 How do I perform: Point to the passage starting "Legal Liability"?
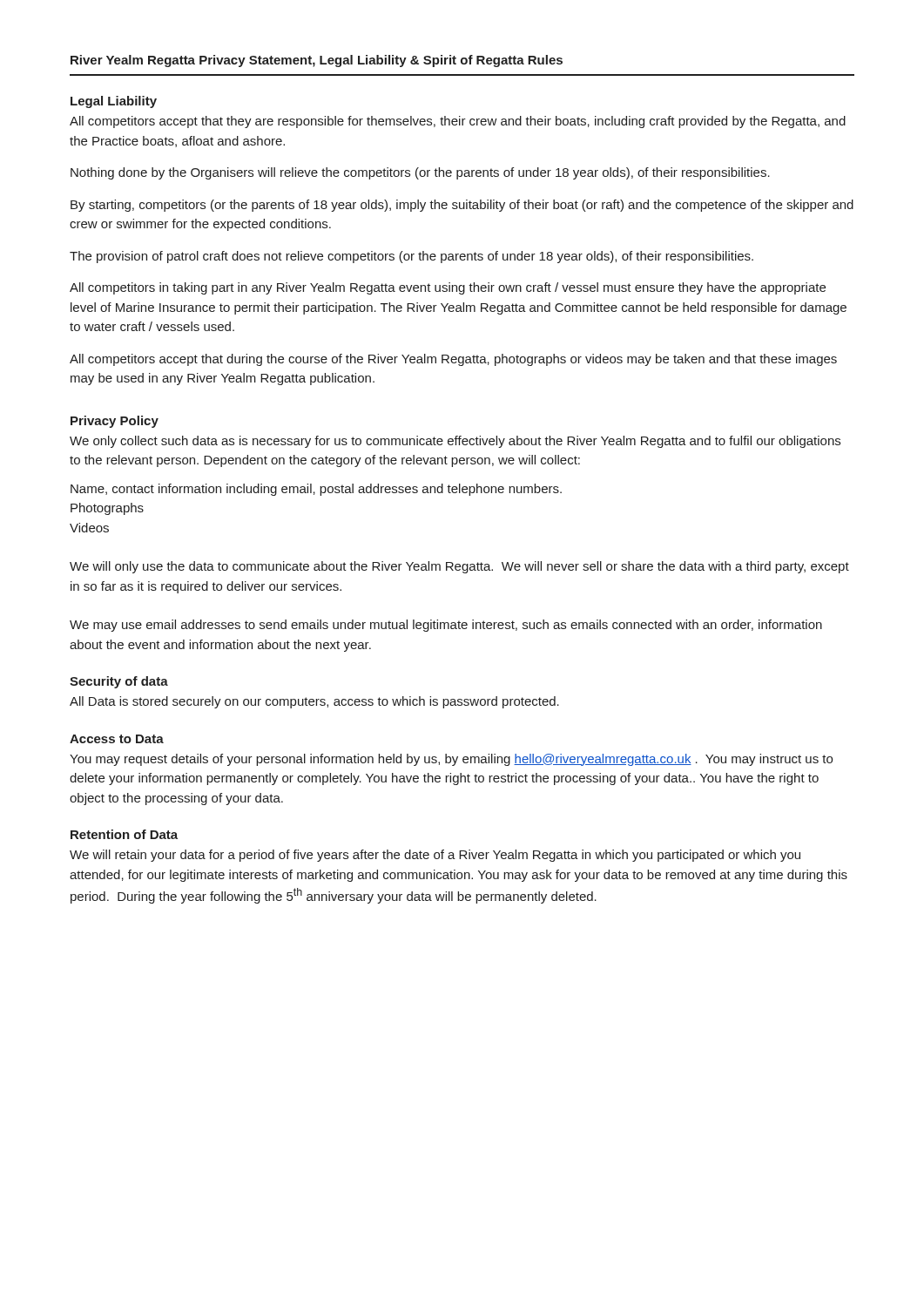[x=113, y=101]
